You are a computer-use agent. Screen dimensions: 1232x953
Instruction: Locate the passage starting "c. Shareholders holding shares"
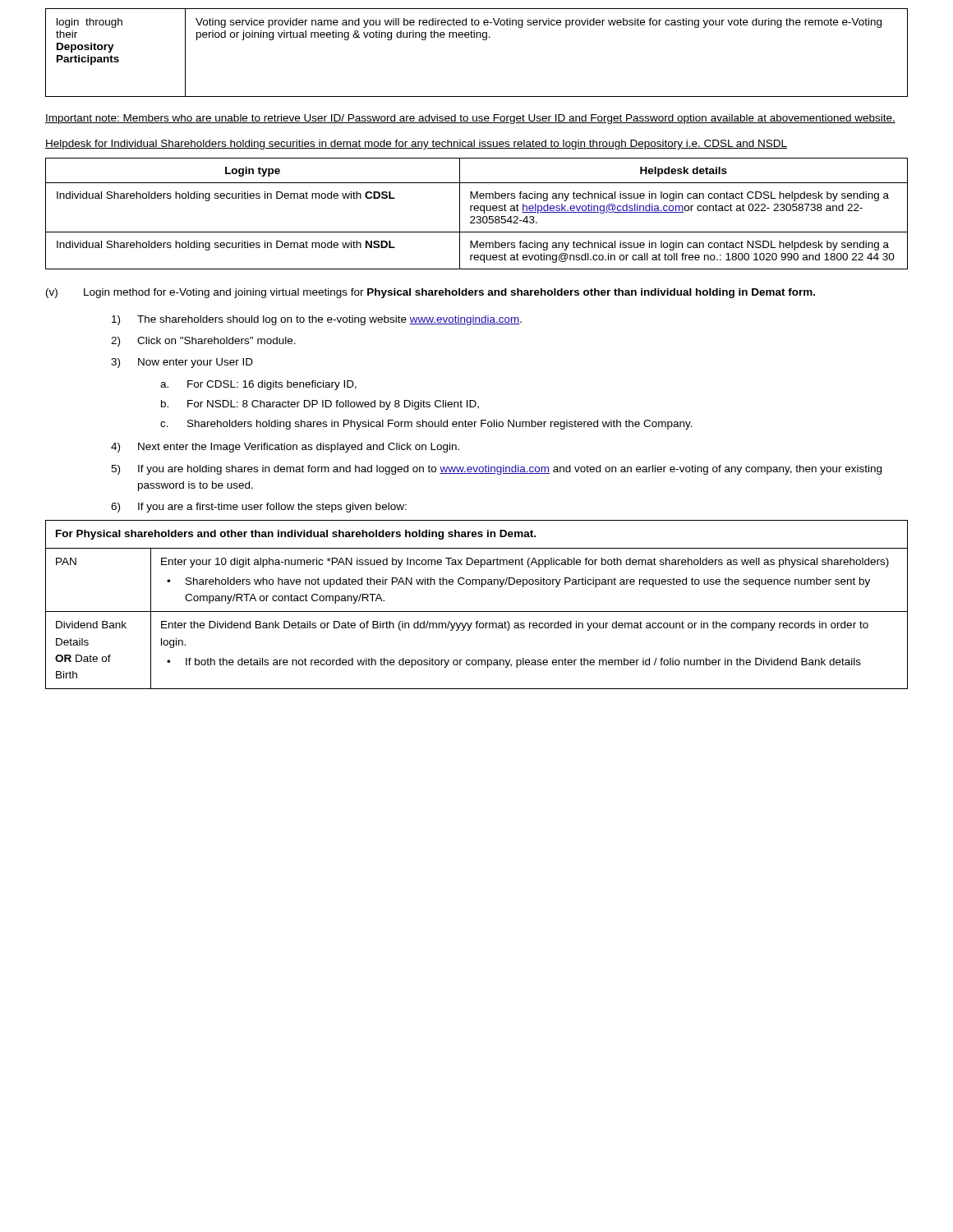pos(427,424)
